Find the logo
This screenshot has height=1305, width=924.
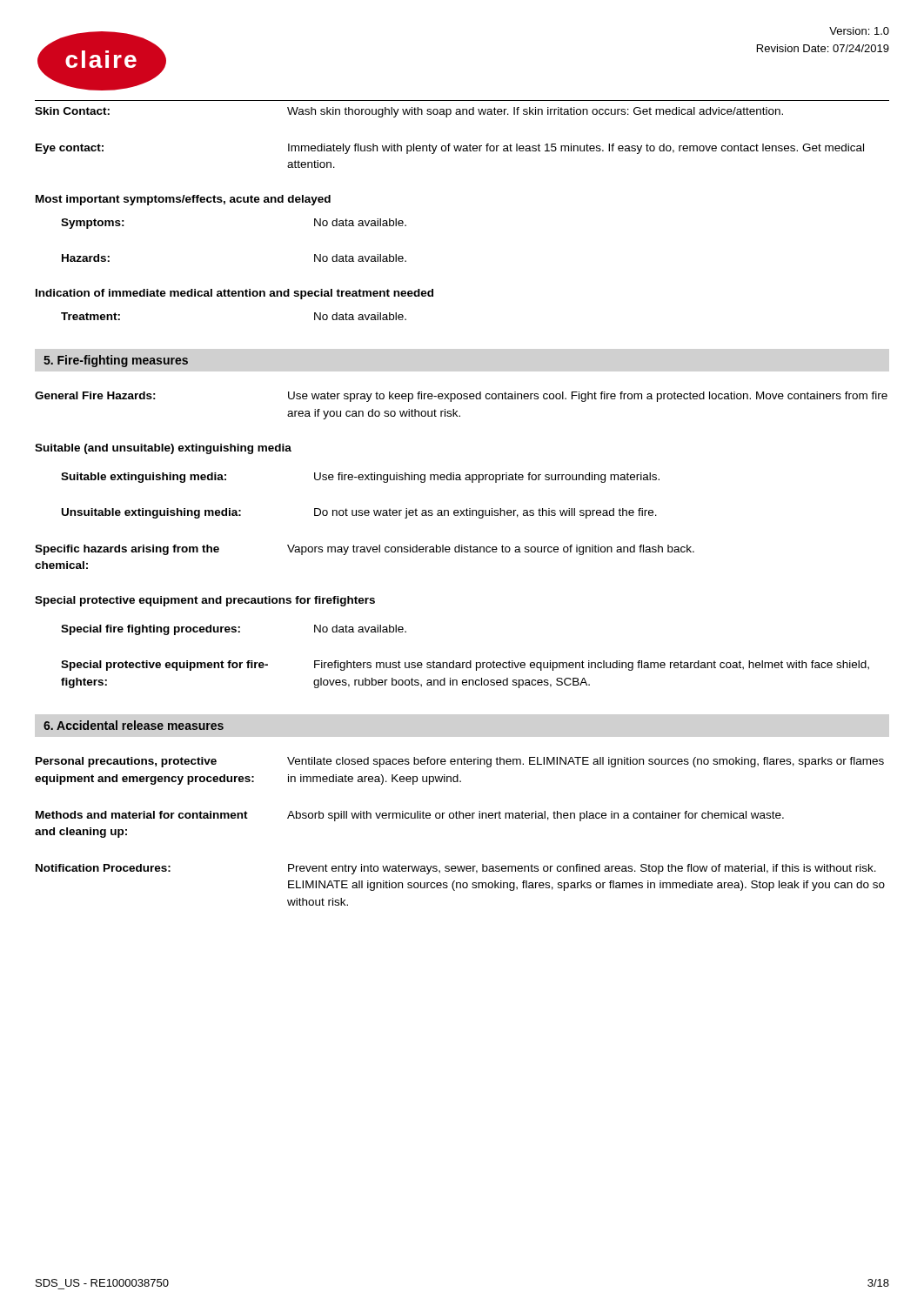tap(104, 55)
